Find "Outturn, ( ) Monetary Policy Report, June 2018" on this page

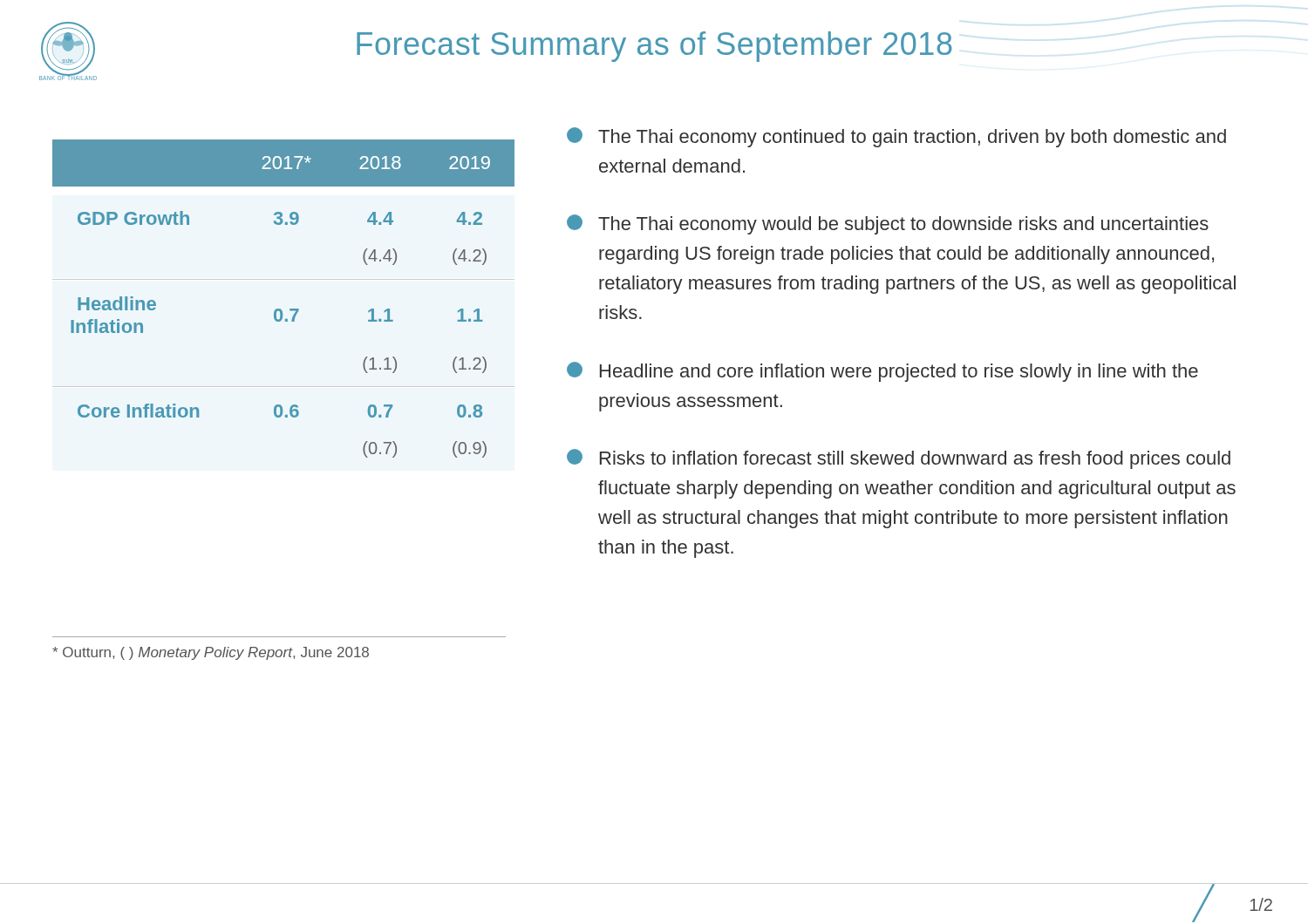click(x=279, y=649)
